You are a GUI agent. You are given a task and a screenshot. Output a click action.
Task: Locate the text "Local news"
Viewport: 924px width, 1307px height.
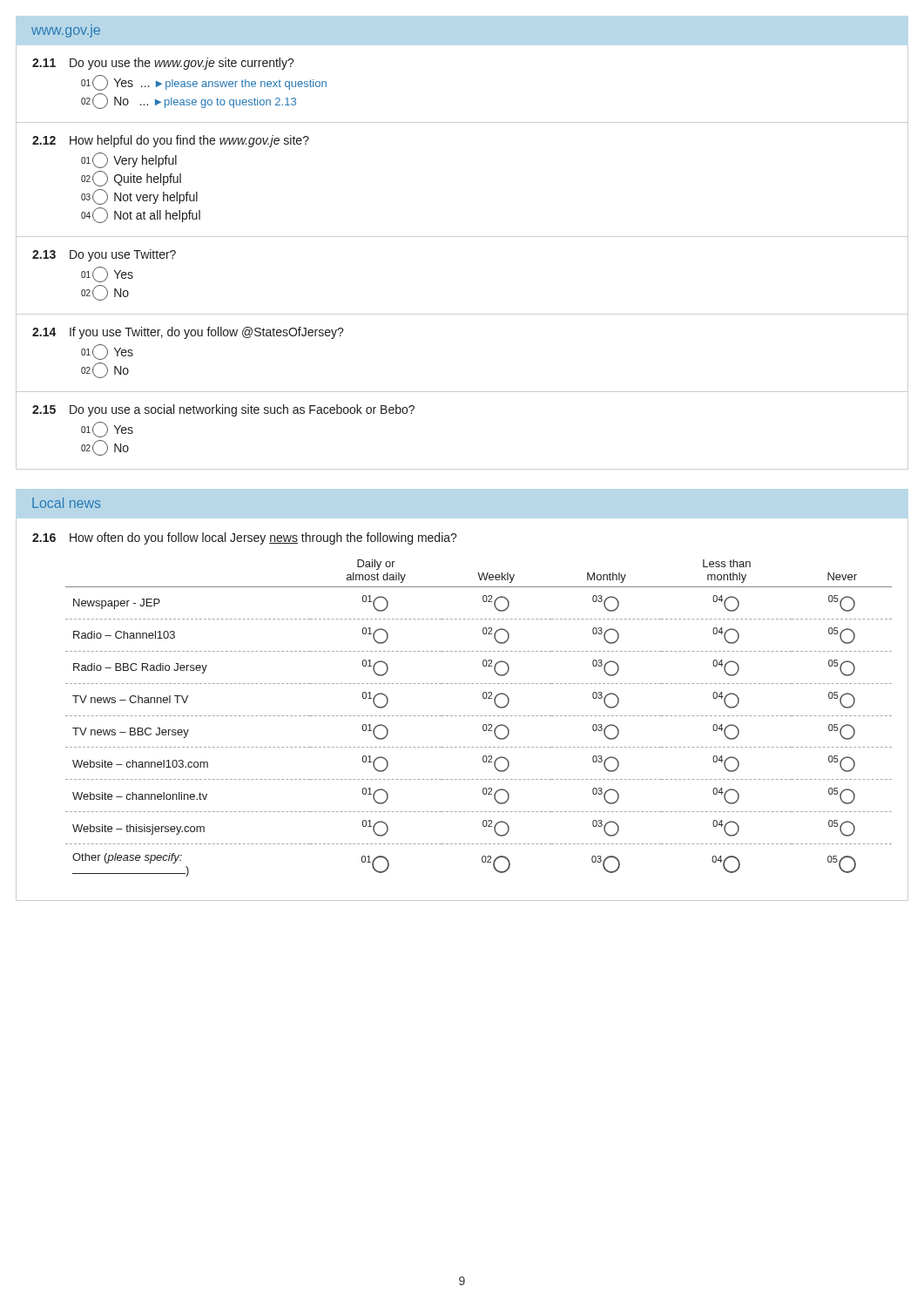point(66,503)
